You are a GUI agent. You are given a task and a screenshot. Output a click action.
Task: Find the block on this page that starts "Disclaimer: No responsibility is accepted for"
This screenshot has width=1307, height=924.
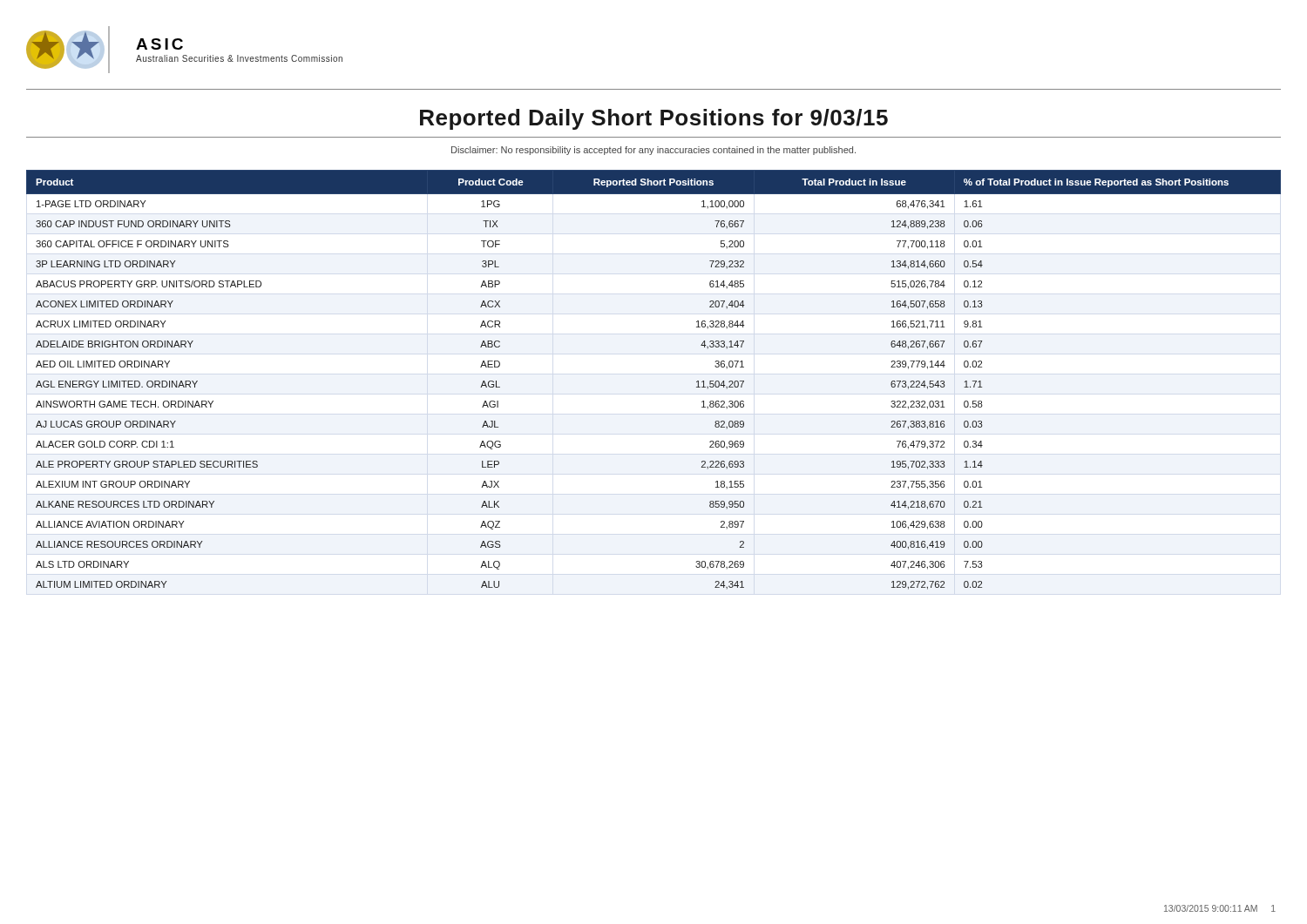click(x=654, y=150)
